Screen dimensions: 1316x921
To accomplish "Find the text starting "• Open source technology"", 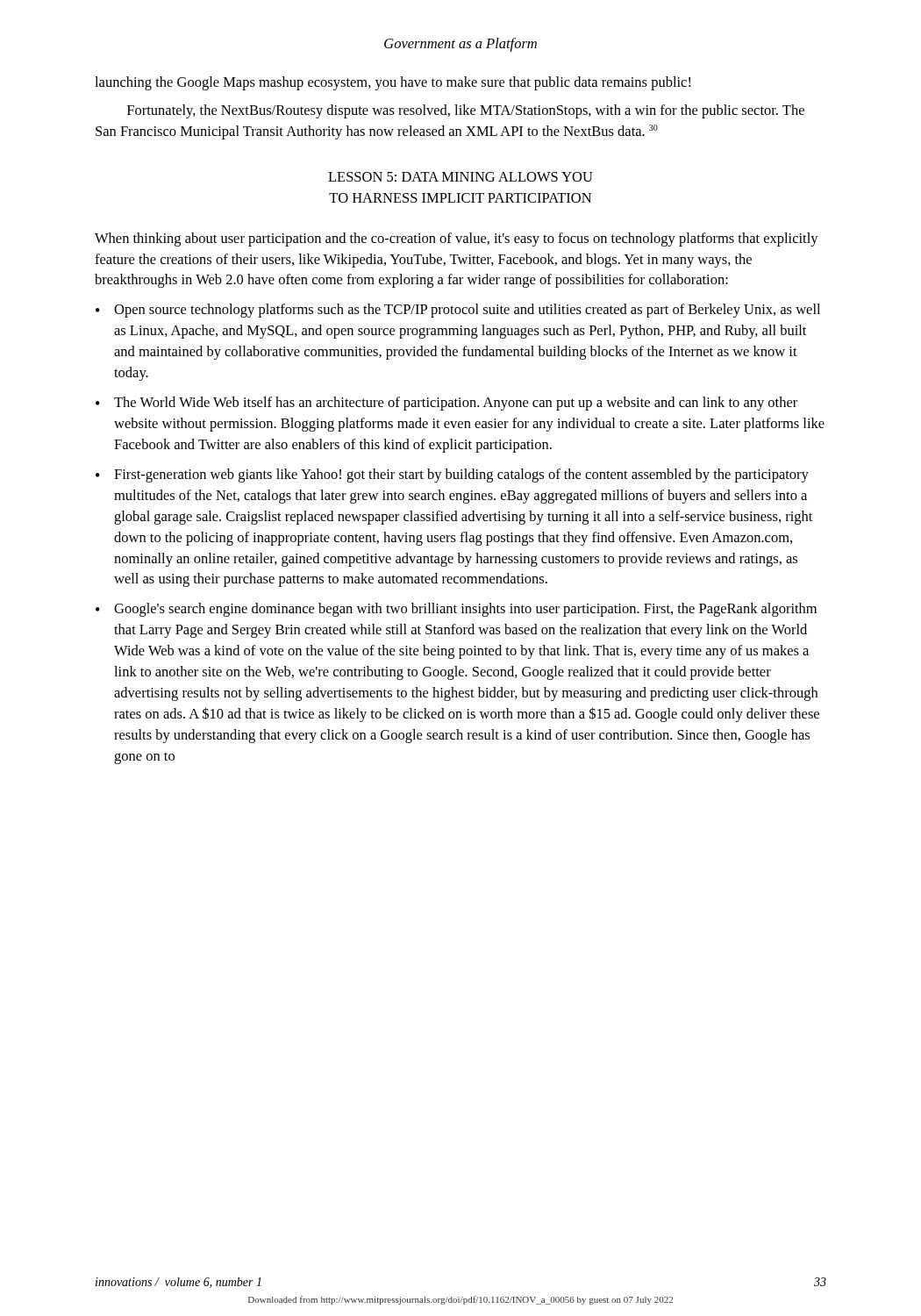I will (460, 342).
